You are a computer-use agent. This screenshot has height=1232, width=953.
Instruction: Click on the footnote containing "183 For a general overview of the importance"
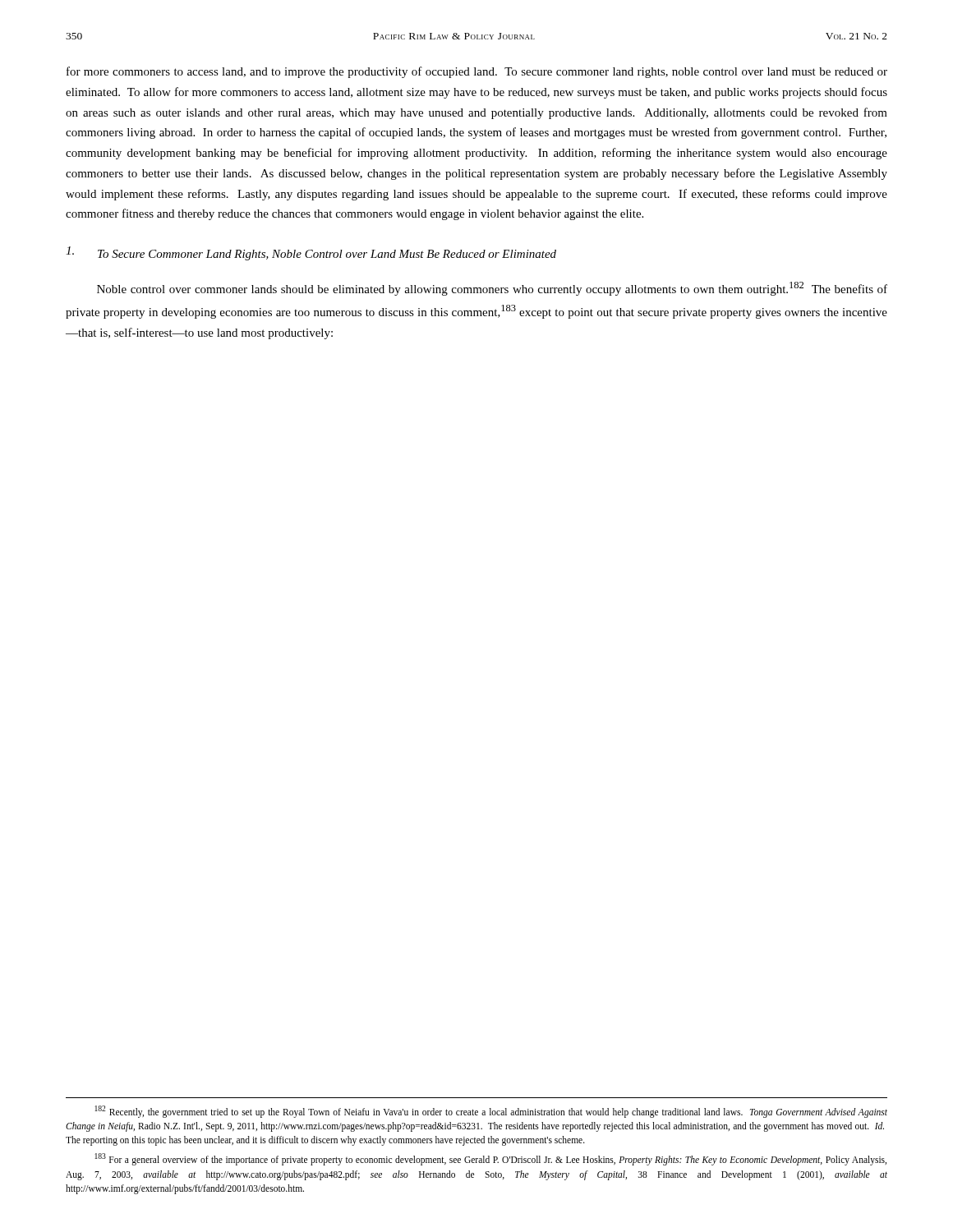coord(476,1172)
